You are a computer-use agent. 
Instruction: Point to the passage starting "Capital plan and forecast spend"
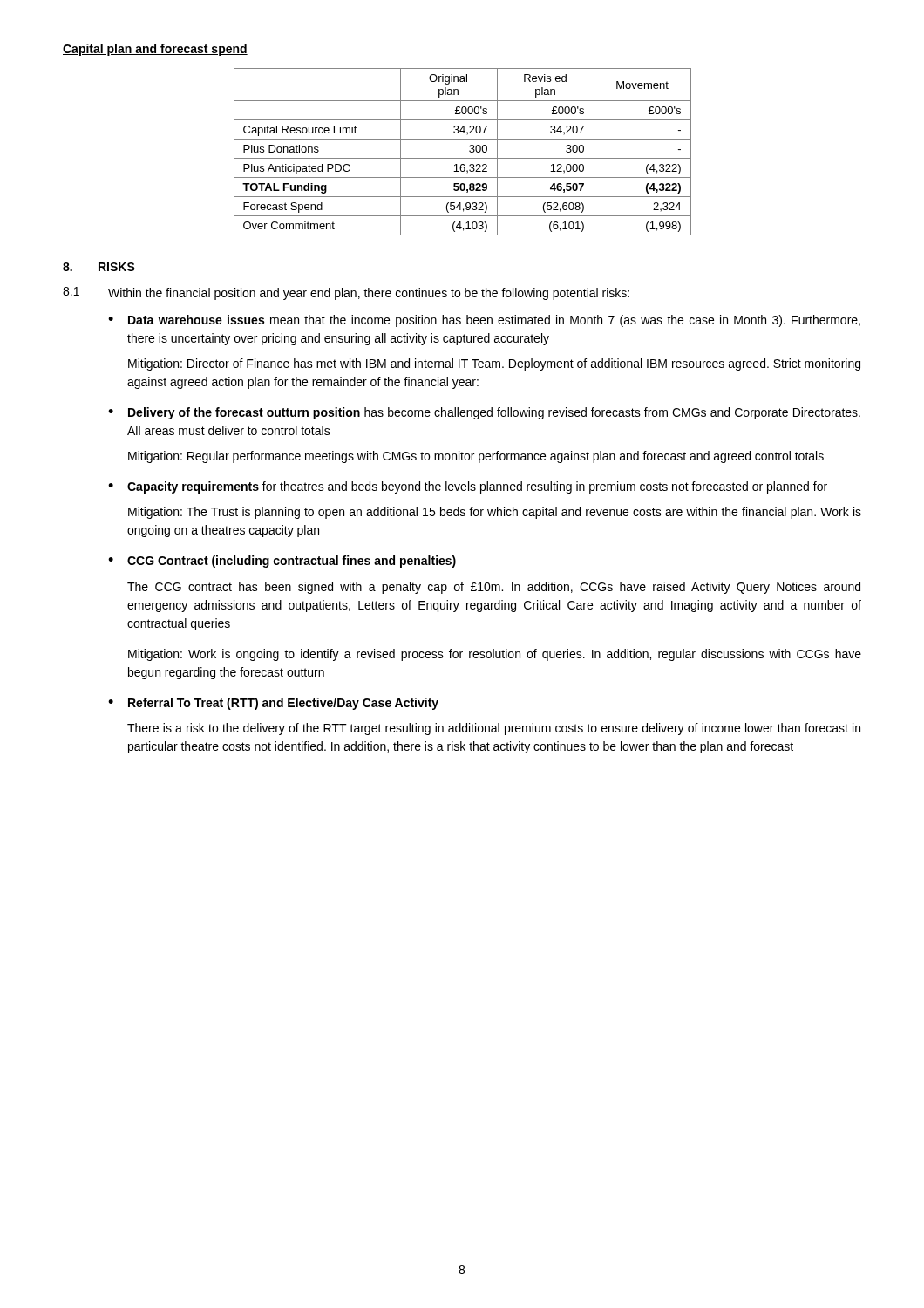pyautogui.click(x=155, y=49)
